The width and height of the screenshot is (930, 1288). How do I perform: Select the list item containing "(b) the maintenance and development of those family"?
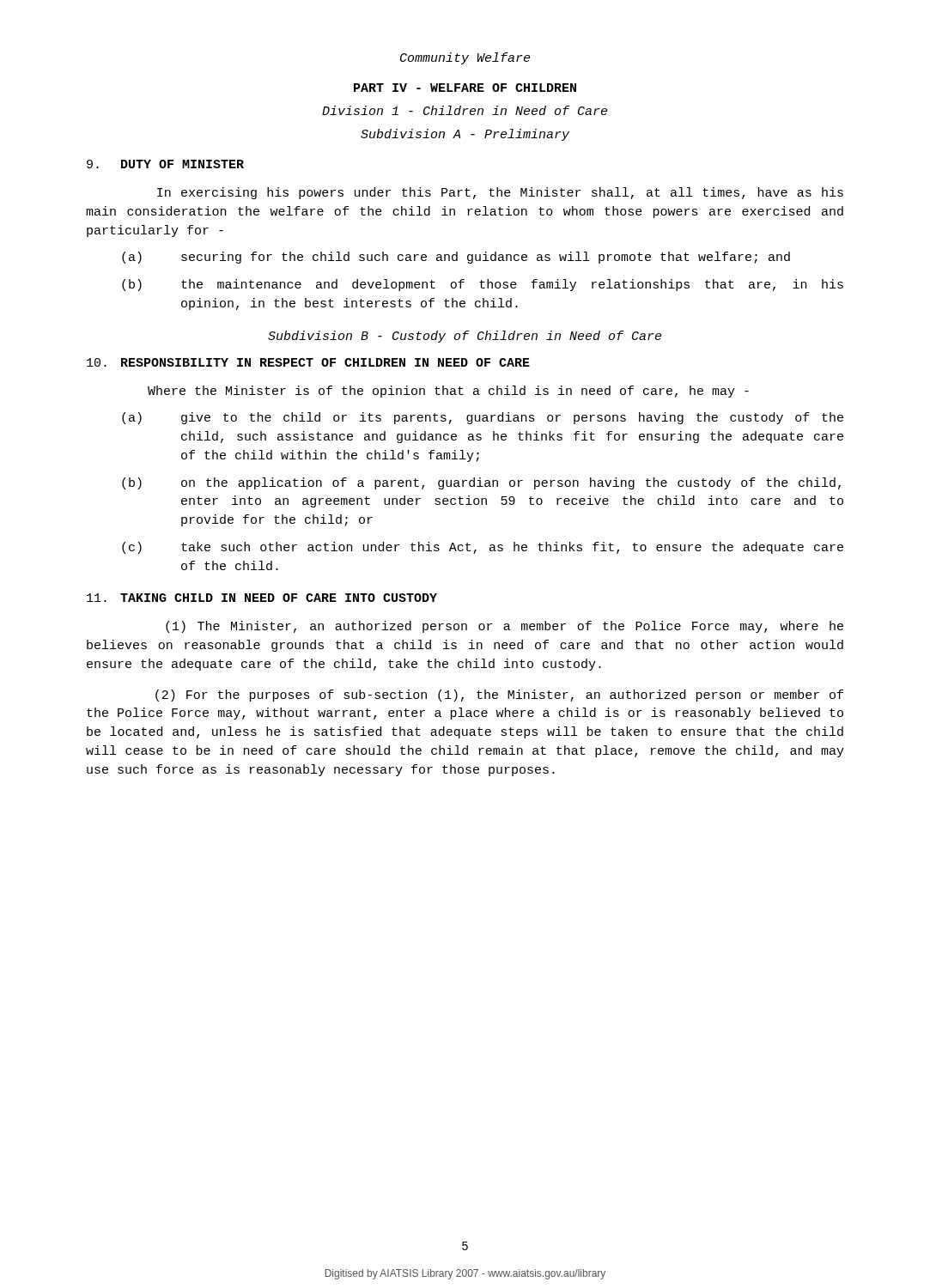(465, 295)
